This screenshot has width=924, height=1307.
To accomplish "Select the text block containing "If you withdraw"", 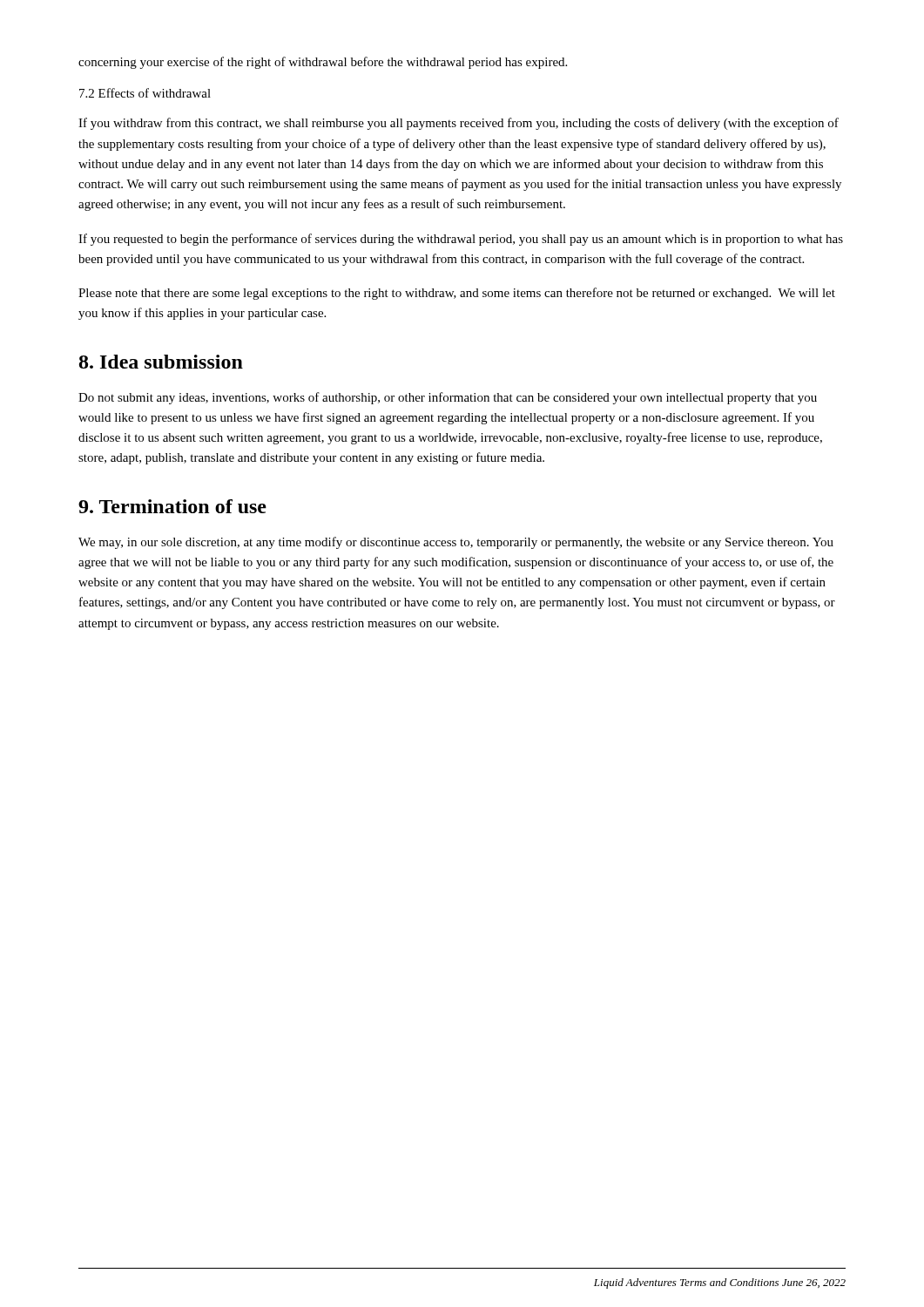I will click(460, 164).
